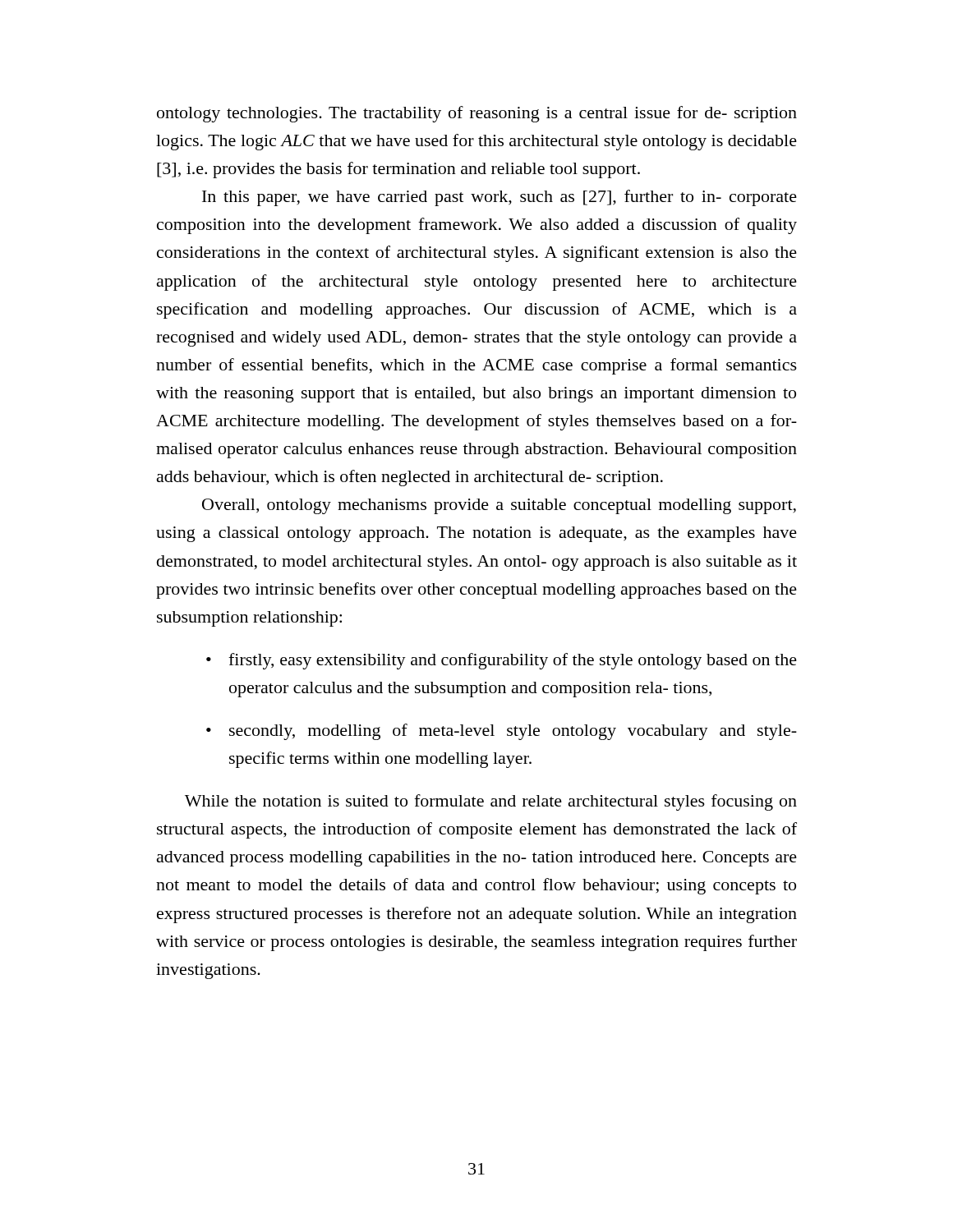The width and height of the screenshot is (953, 1232).
Task: Navigate to the passage starting "While the notation is"
Action: pyautogui.click(x=476, y=885)
